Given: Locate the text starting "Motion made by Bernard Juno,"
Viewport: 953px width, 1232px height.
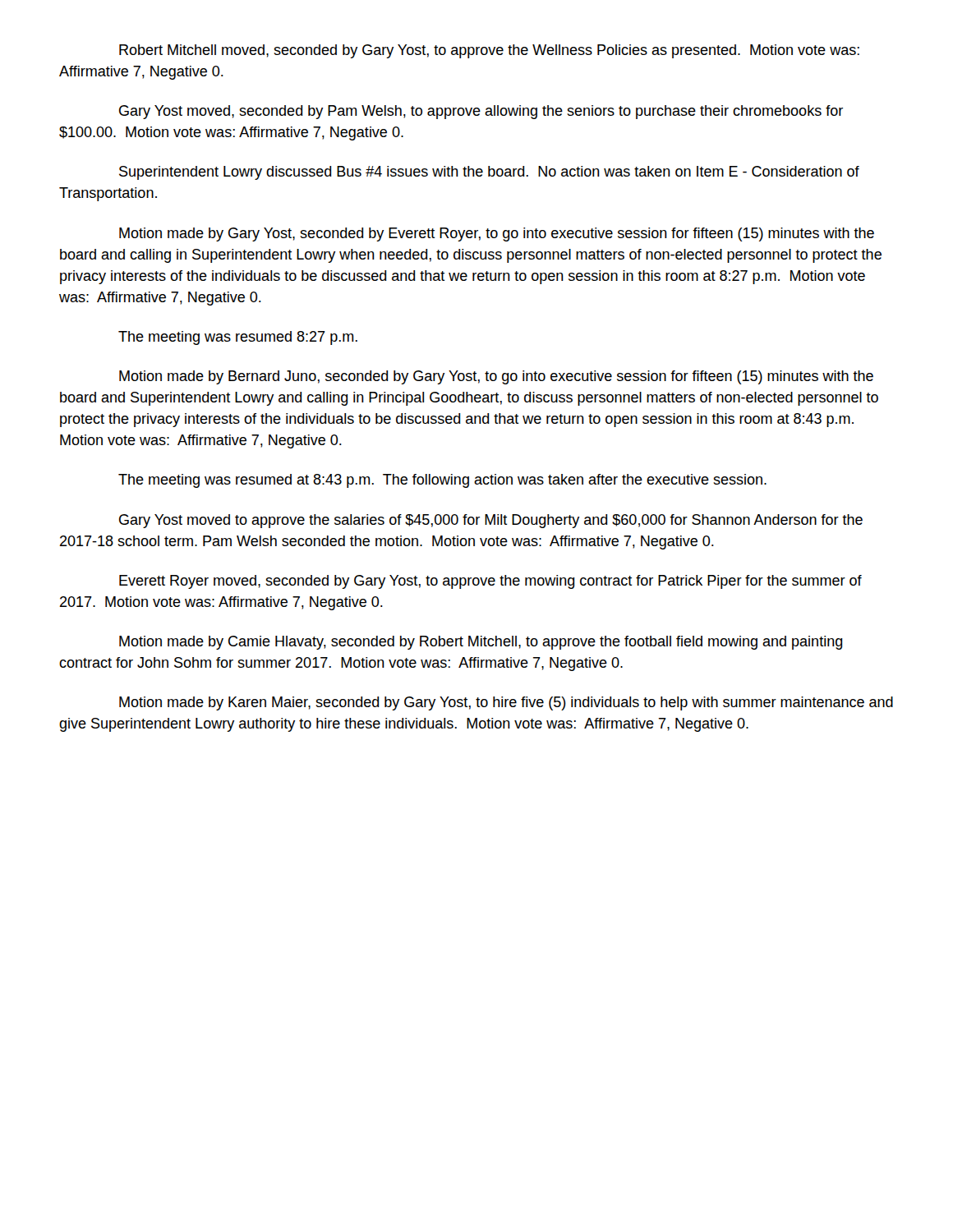Looking at the screenshot, I should point(469,408).
